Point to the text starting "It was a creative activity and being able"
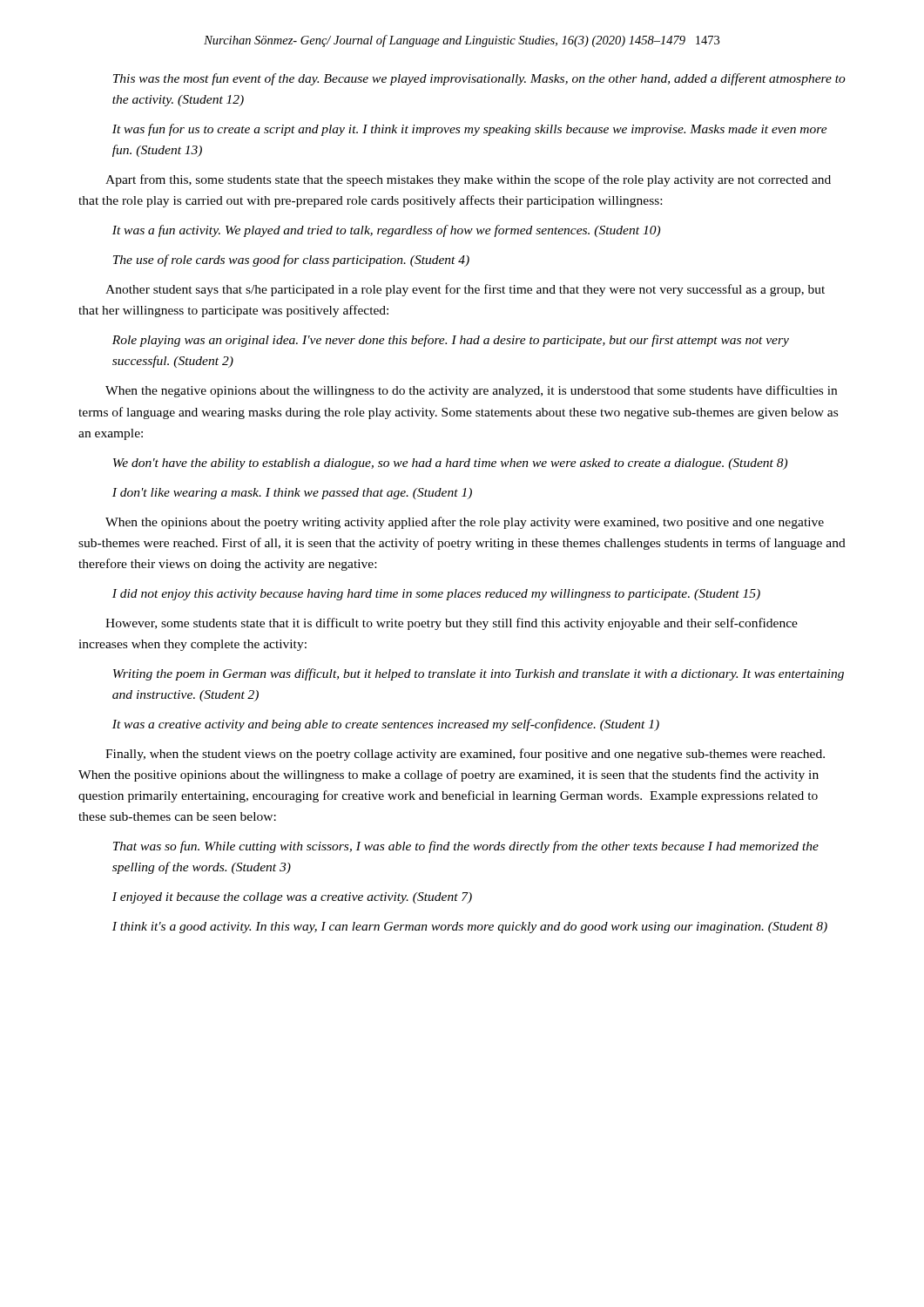 pos(386,723)
